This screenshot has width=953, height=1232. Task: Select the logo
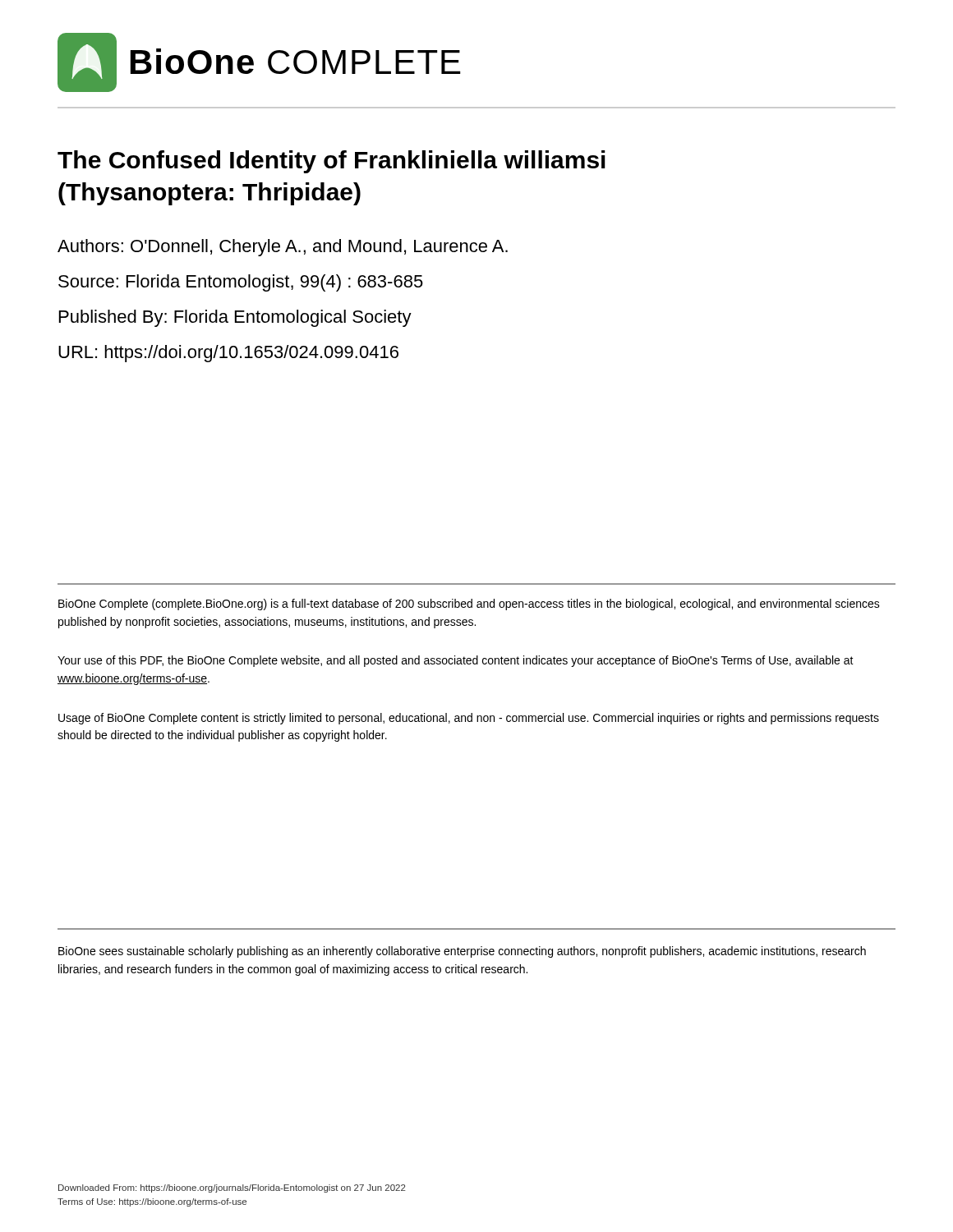[476, 62]
